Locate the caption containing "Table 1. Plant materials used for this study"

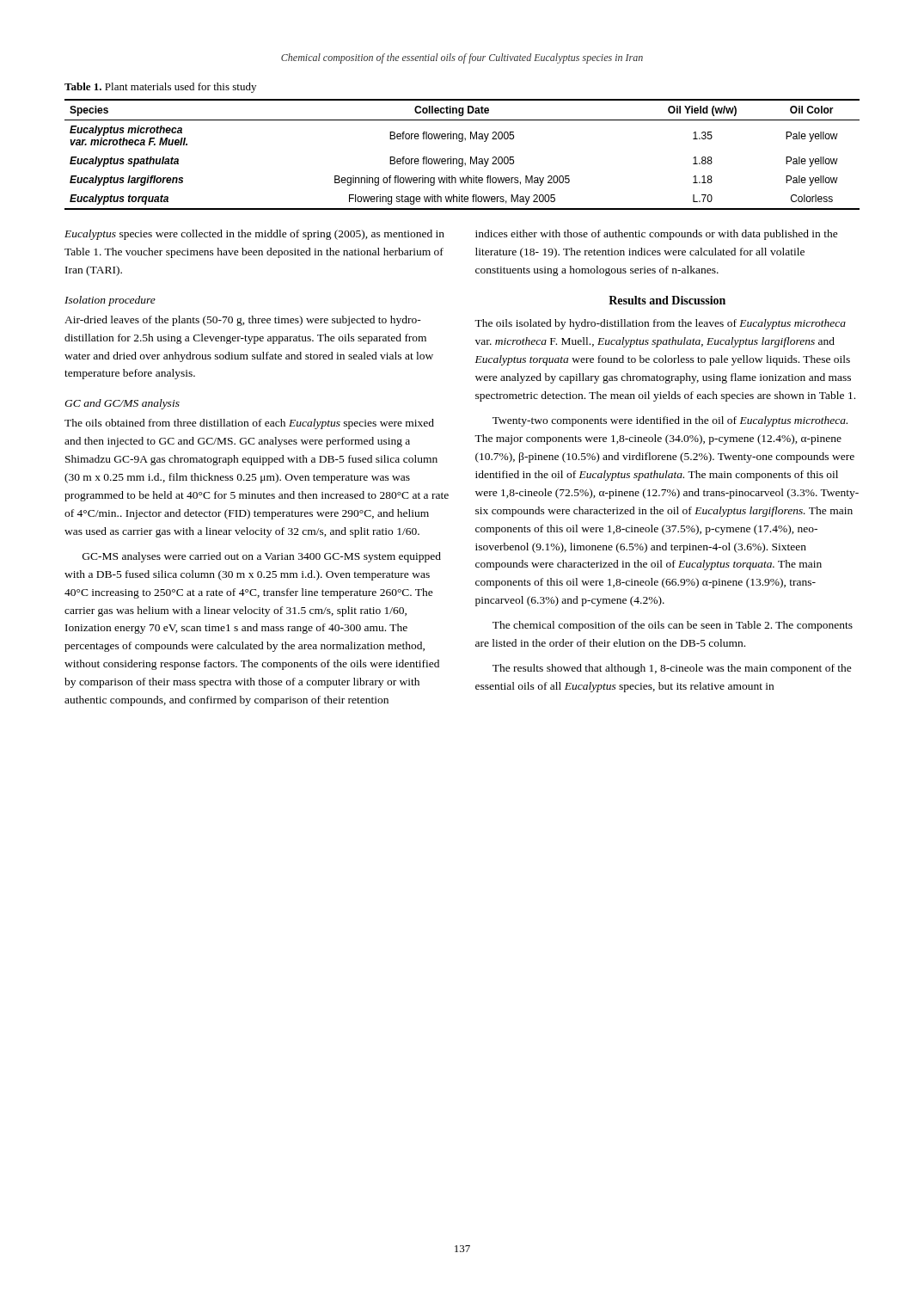pos(160,86)
